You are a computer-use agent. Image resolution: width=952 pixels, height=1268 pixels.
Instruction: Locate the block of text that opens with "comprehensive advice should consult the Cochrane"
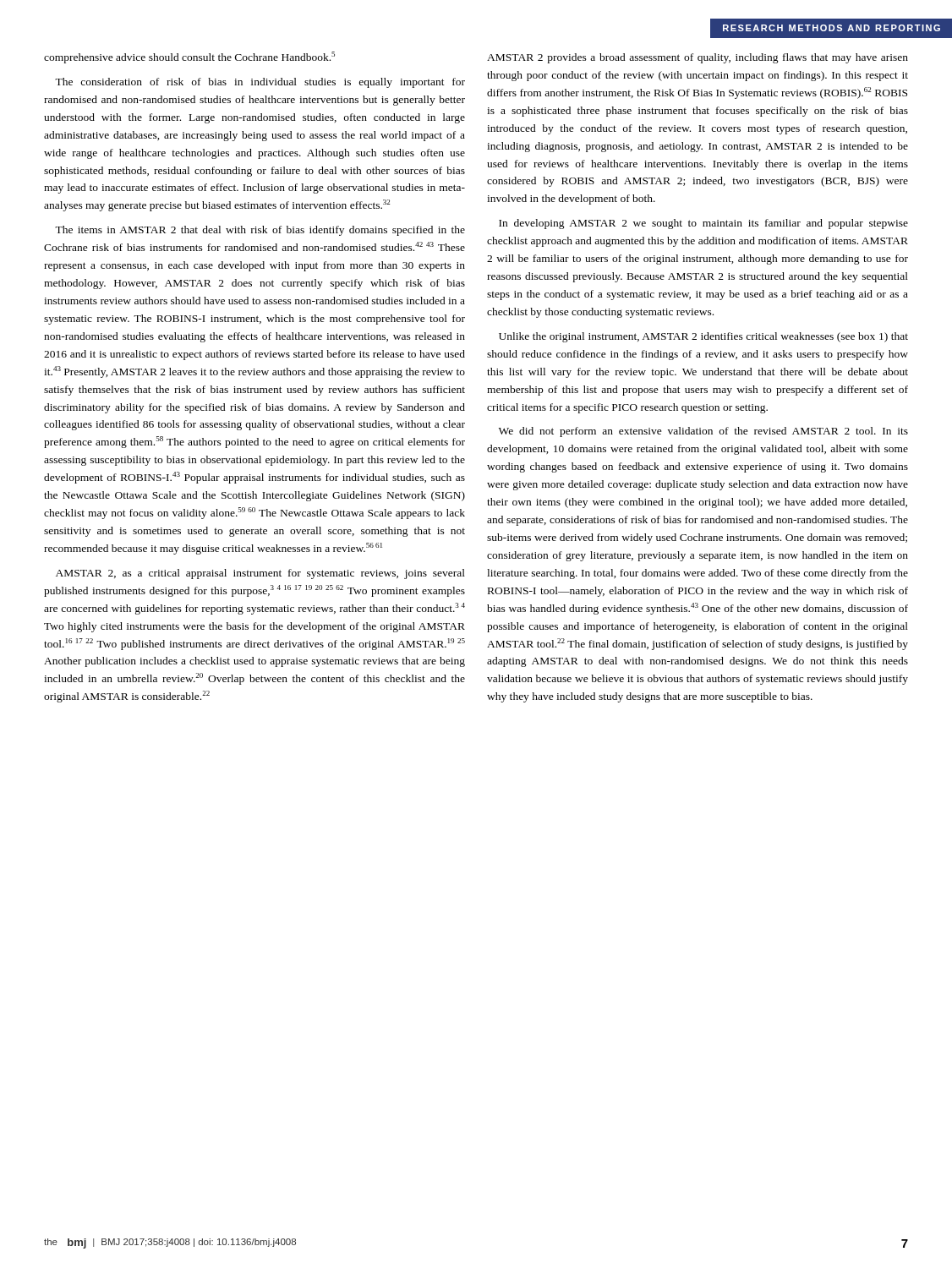(x=255, y=378)
